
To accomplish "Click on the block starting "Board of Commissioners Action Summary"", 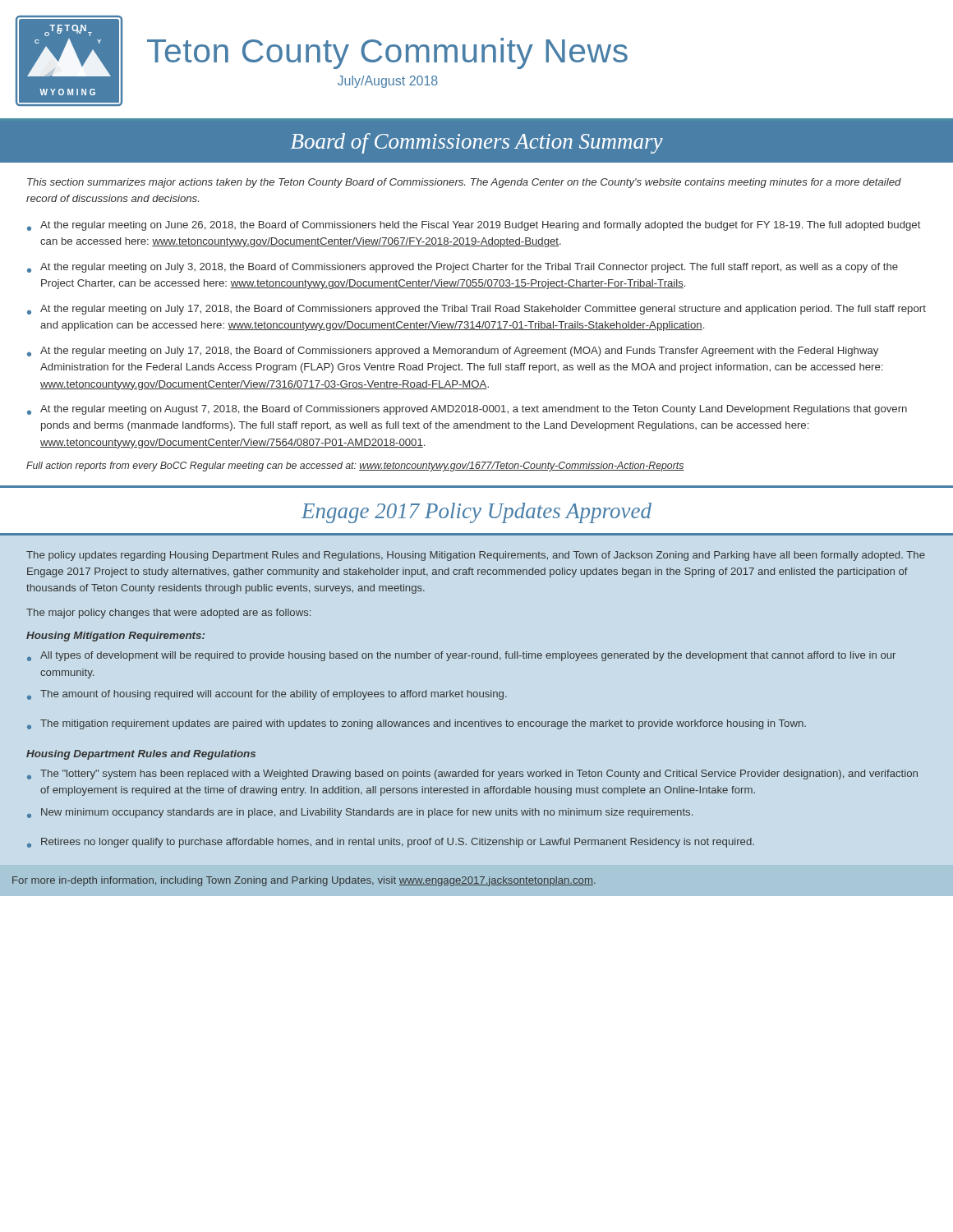I will 476,141.
